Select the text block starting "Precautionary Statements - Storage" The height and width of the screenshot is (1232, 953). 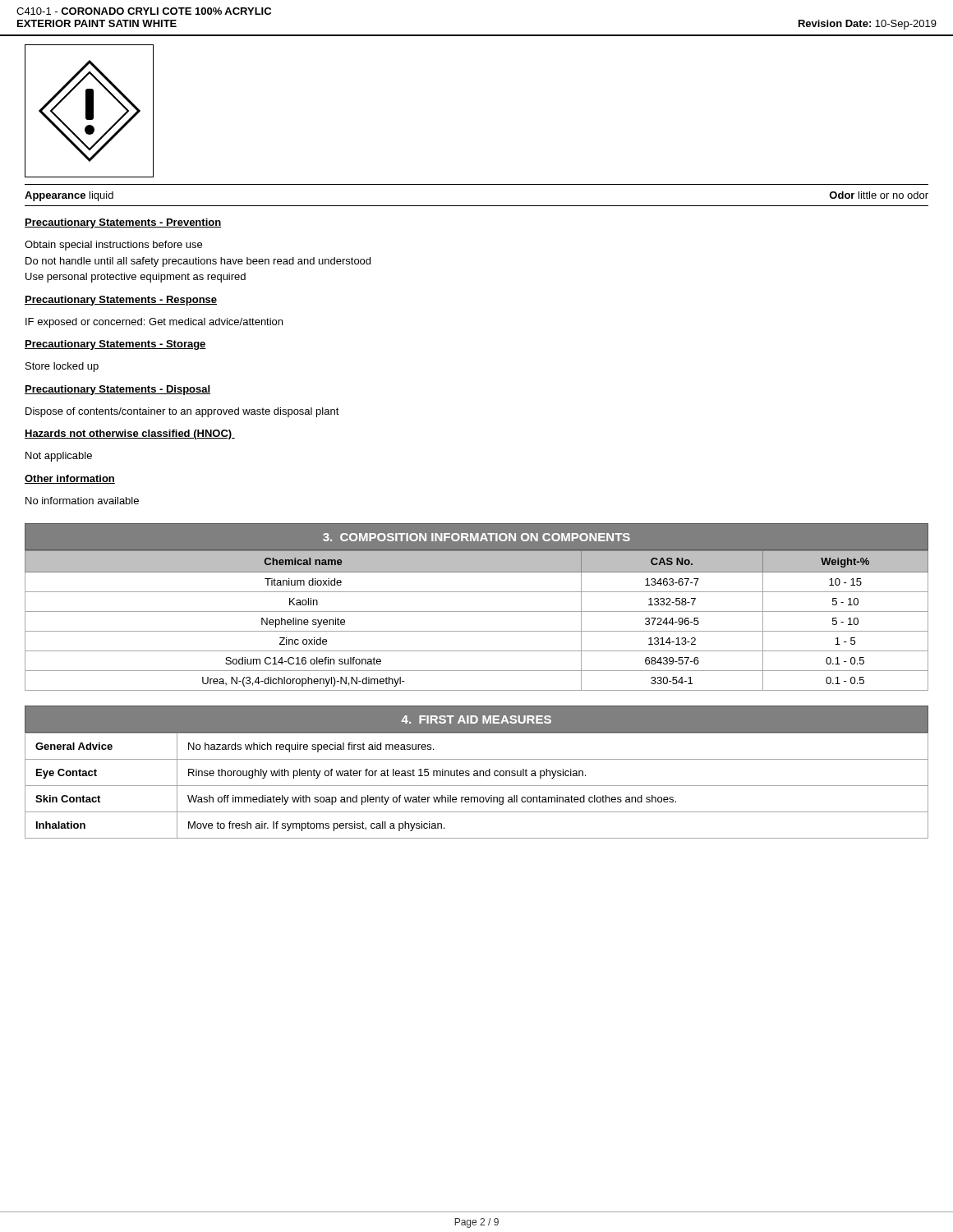coord(115,345)
